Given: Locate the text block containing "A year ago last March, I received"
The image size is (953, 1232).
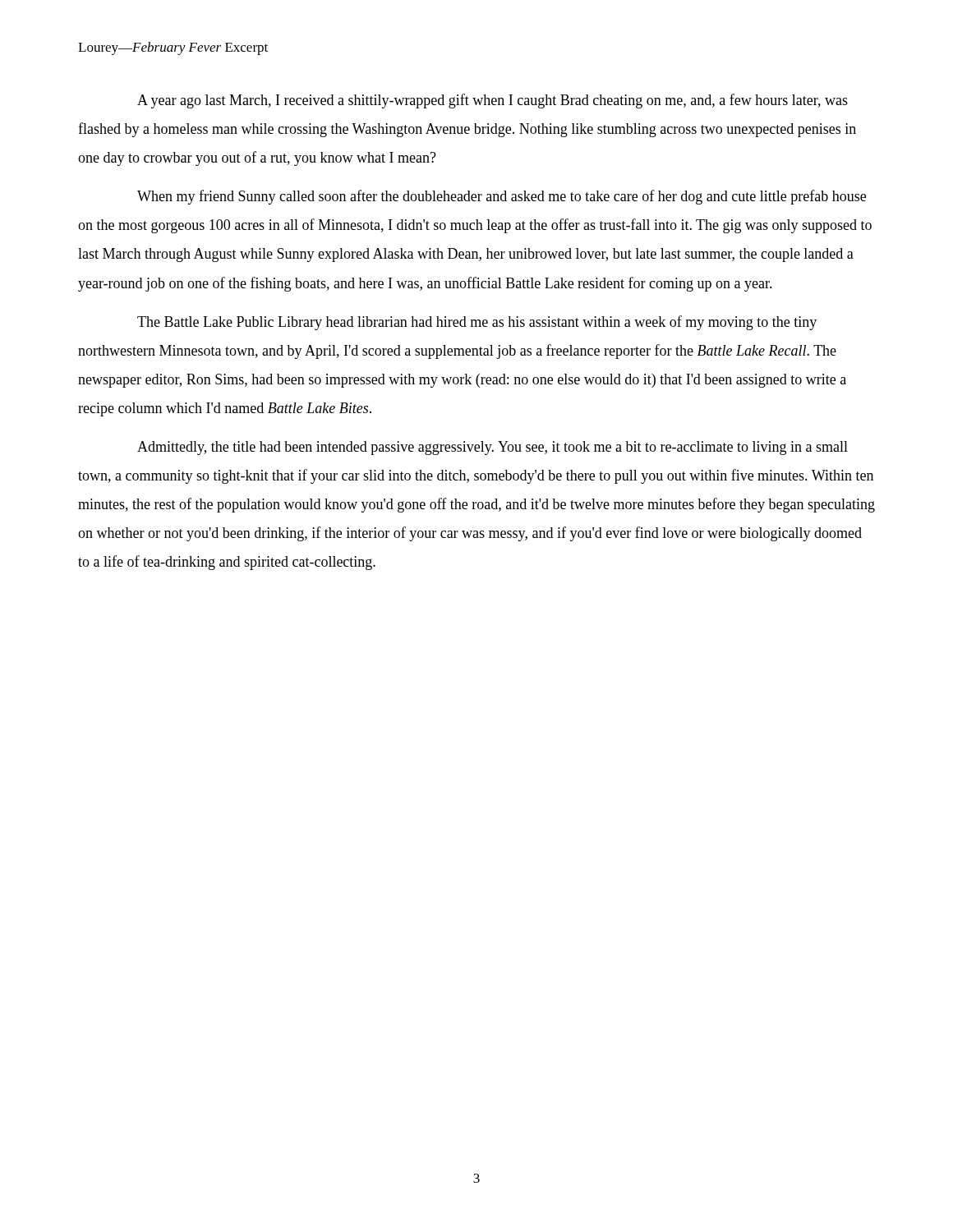Looking at the screenshot, I should [x=476, y=332].
